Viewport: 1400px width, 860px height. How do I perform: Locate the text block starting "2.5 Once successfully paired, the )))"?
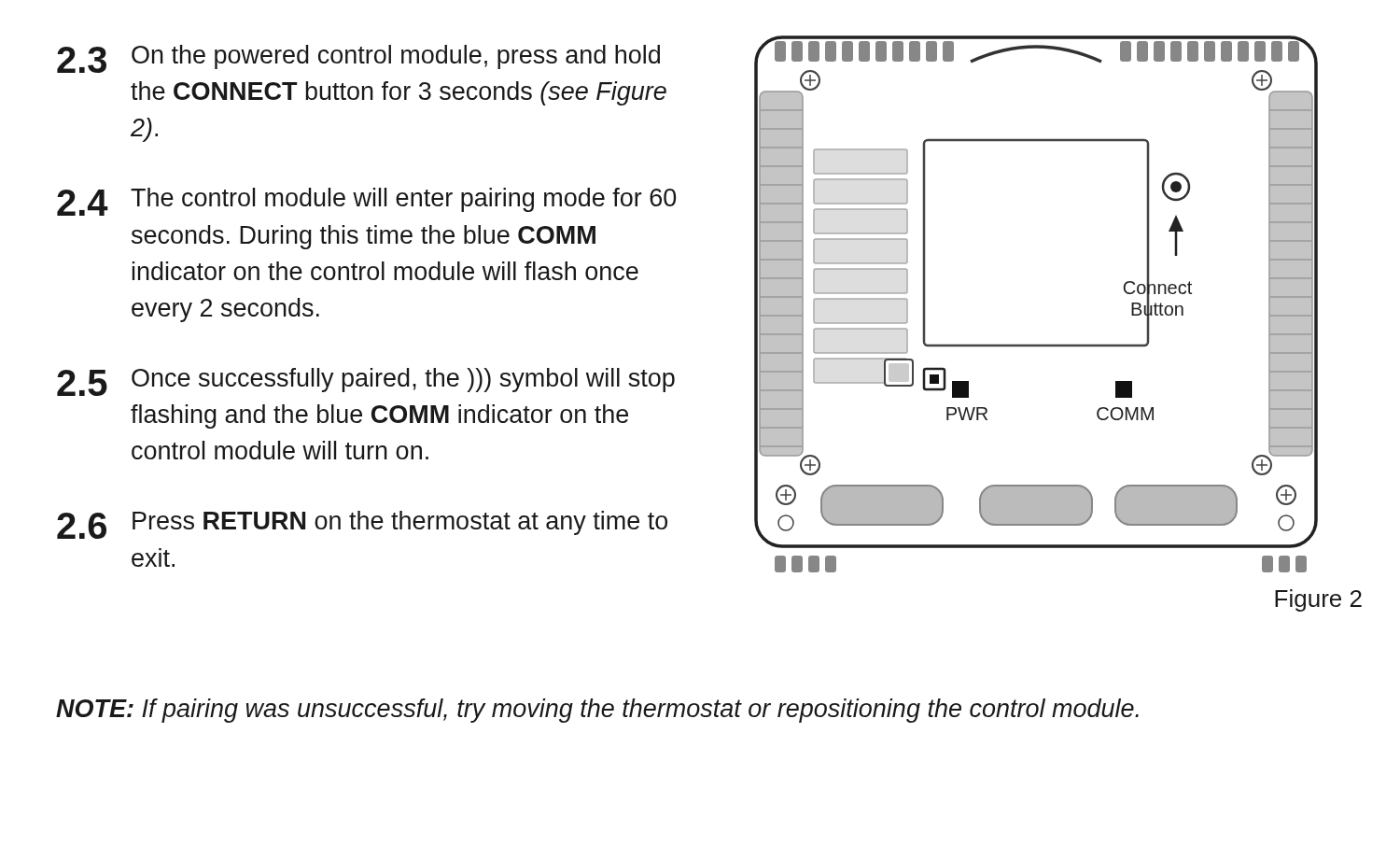click(373, 415)
